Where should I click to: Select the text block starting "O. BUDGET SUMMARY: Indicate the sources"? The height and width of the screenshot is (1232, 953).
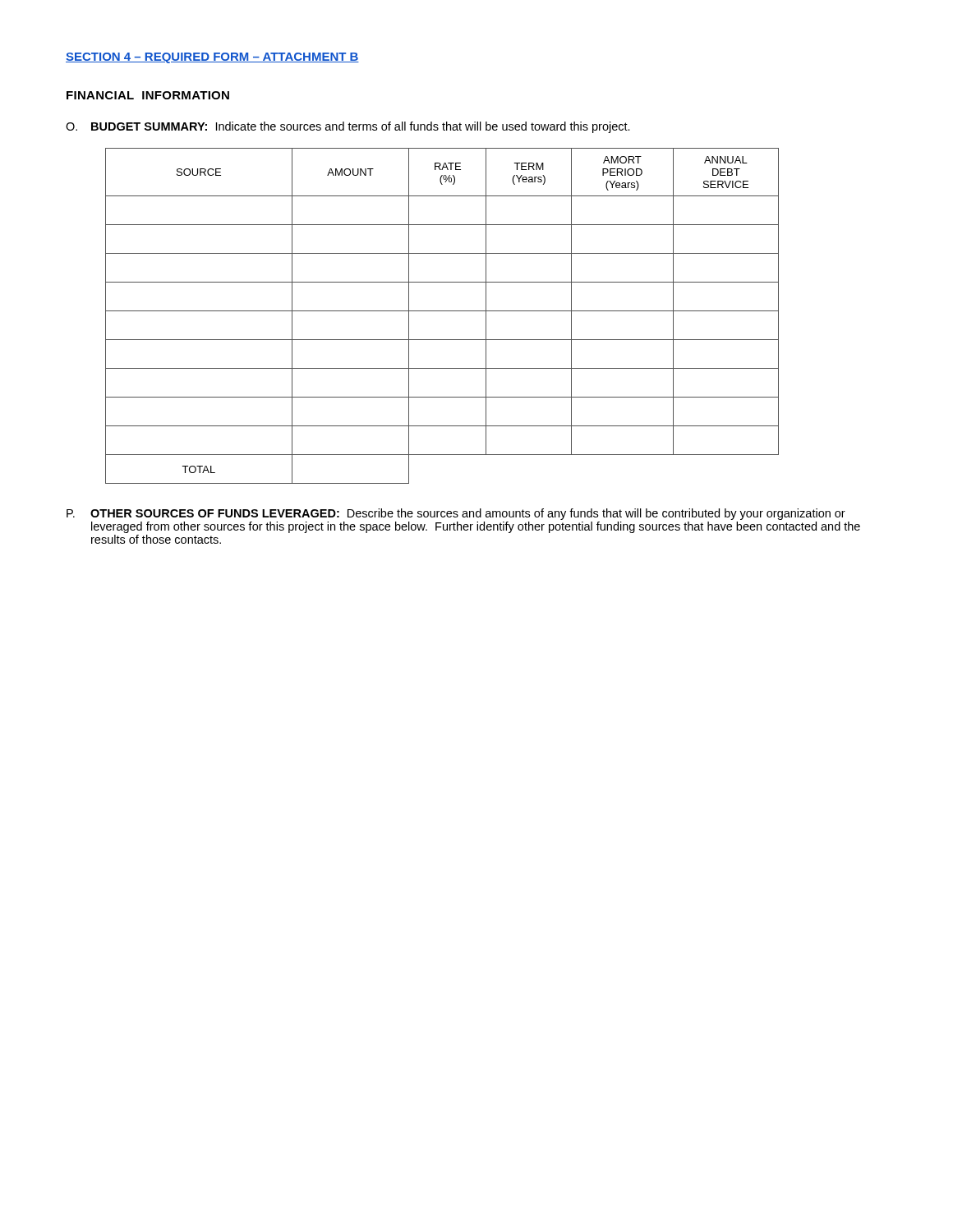pyautogui.click(x=476, y=126)
